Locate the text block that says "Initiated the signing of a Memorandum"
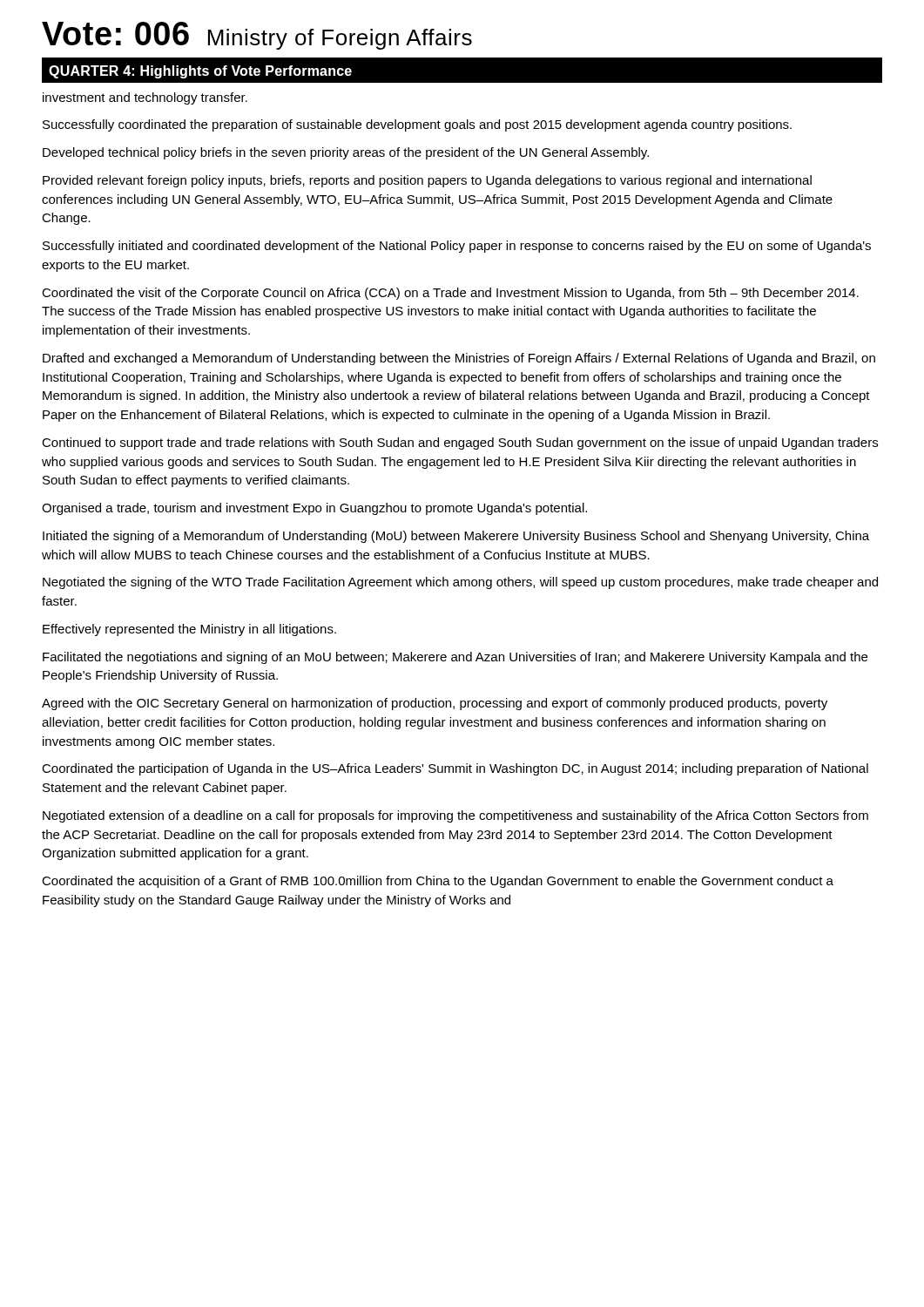Screen dimensions: 1307x924 point(456,545)
